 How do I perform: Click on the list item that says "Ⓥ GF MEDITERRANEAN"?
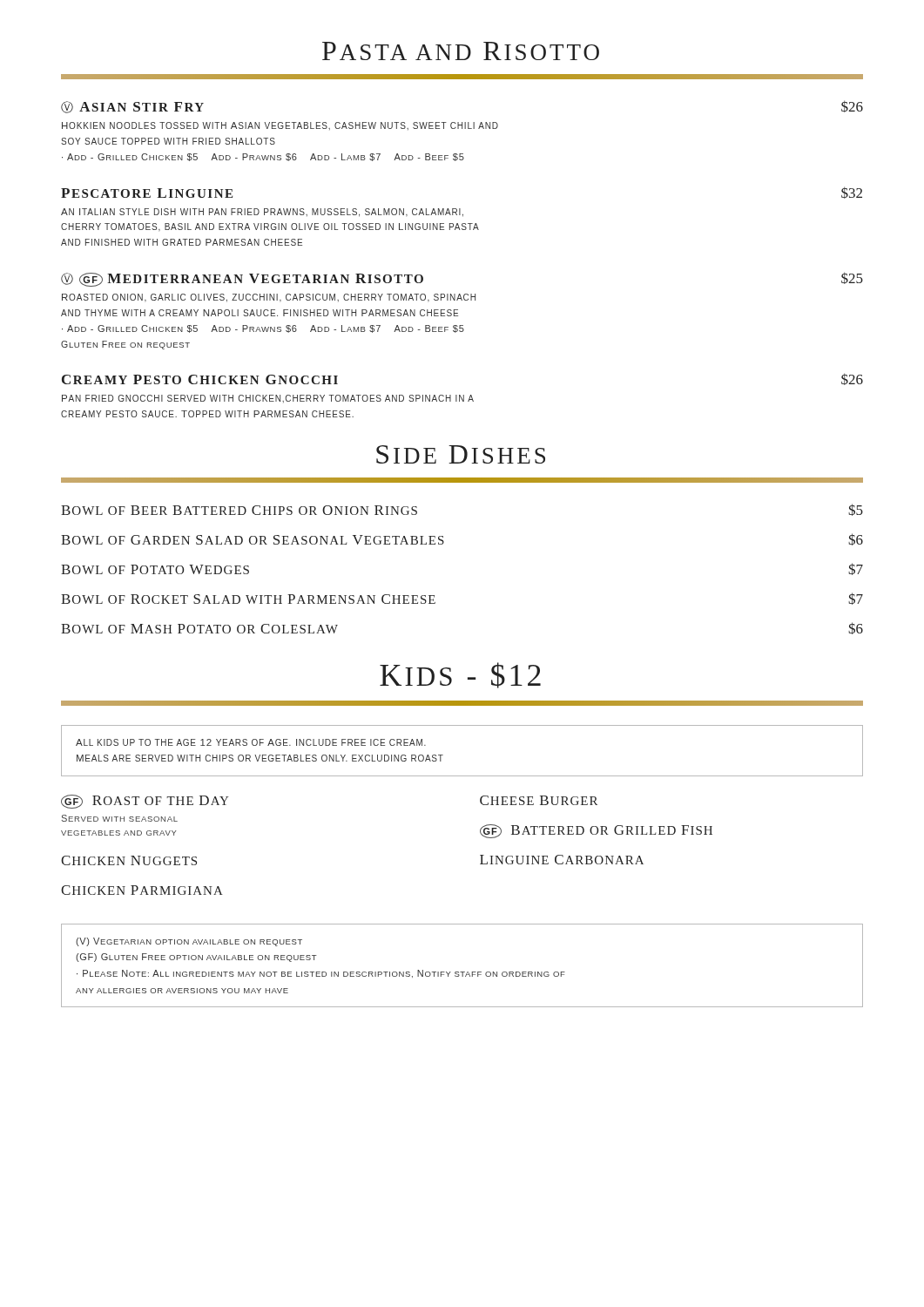462,311
